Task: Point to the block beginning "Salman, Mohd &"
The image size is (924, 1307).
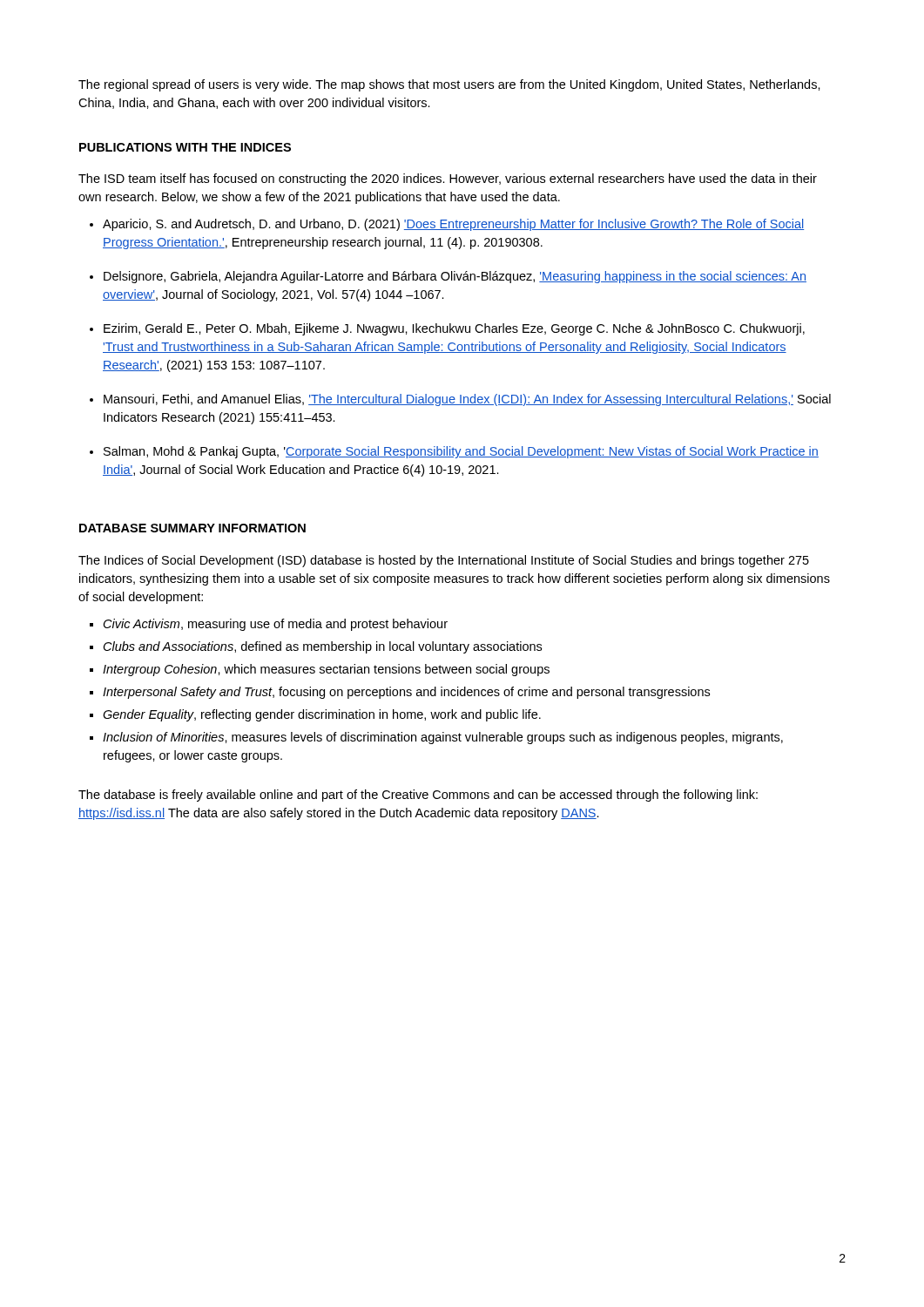Action: pyautogui.click(x=461, y=461)
